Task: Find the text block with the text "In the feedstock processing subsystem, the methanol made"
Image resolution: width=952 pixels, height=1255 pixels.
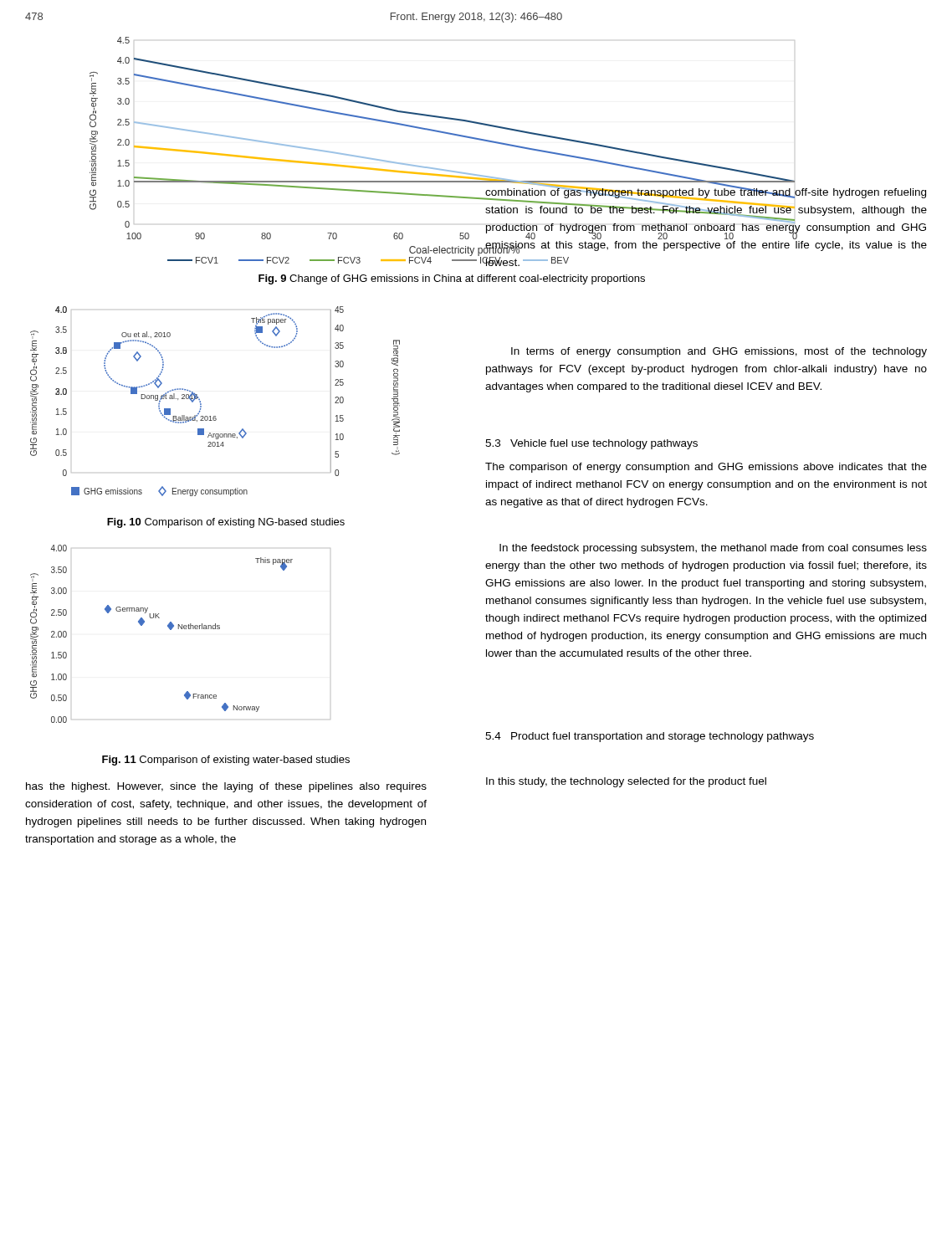Action: pos(706,600)
